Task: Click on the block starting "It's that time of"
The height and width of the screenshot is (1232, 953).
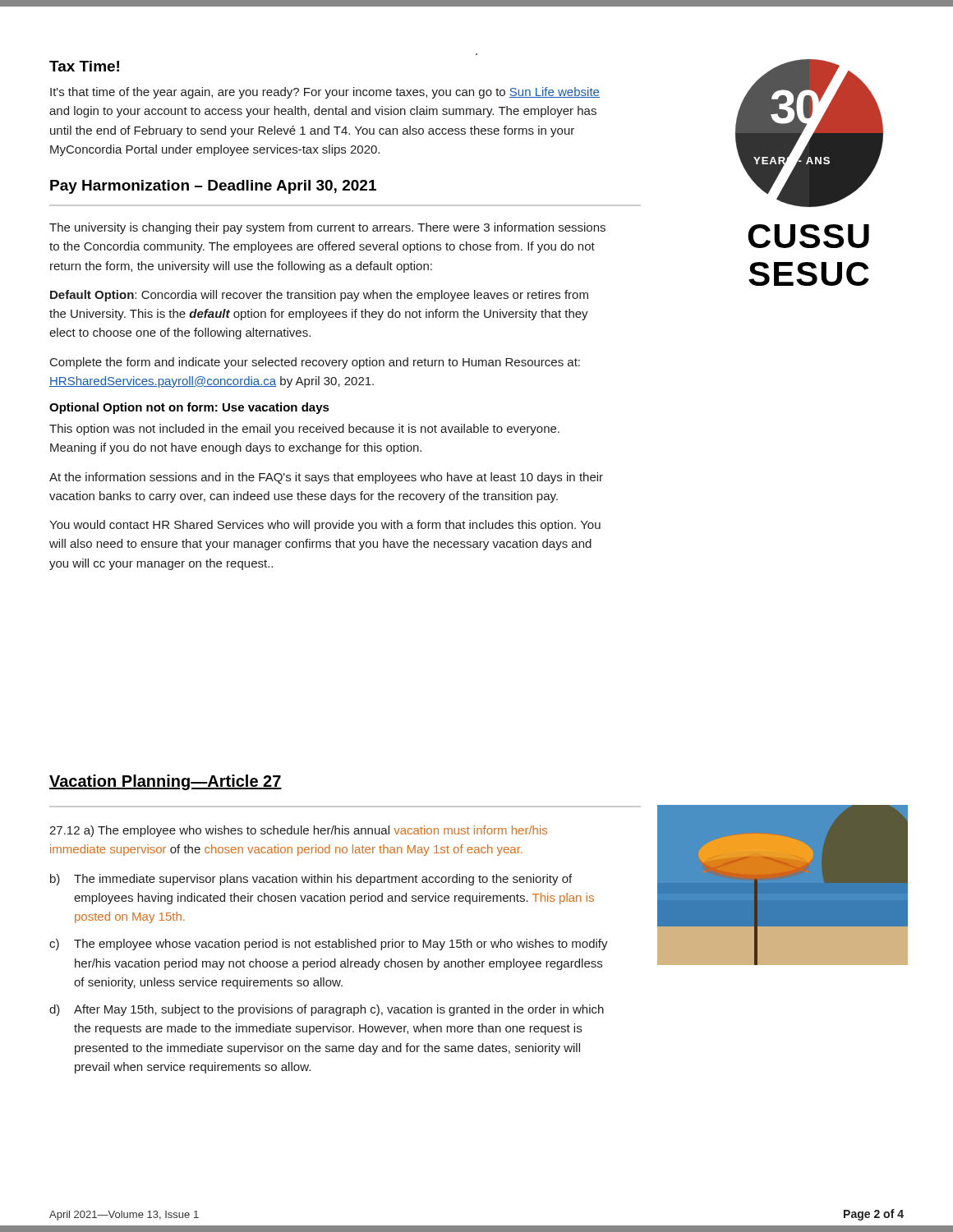Action: pyautogui.click(x=324, y=120)
